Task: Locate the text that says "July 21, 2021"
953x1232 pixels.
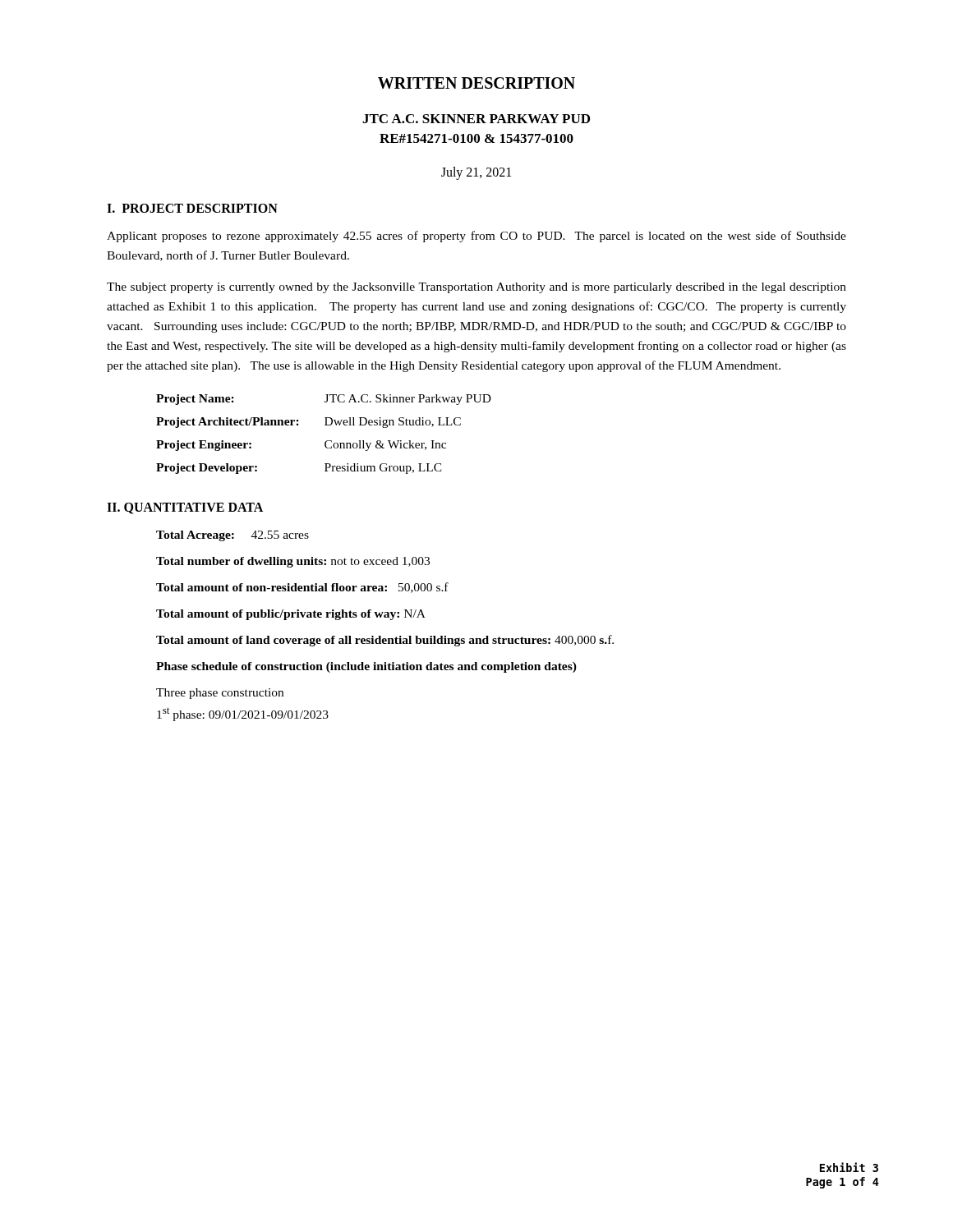Action: pos(476,172)
